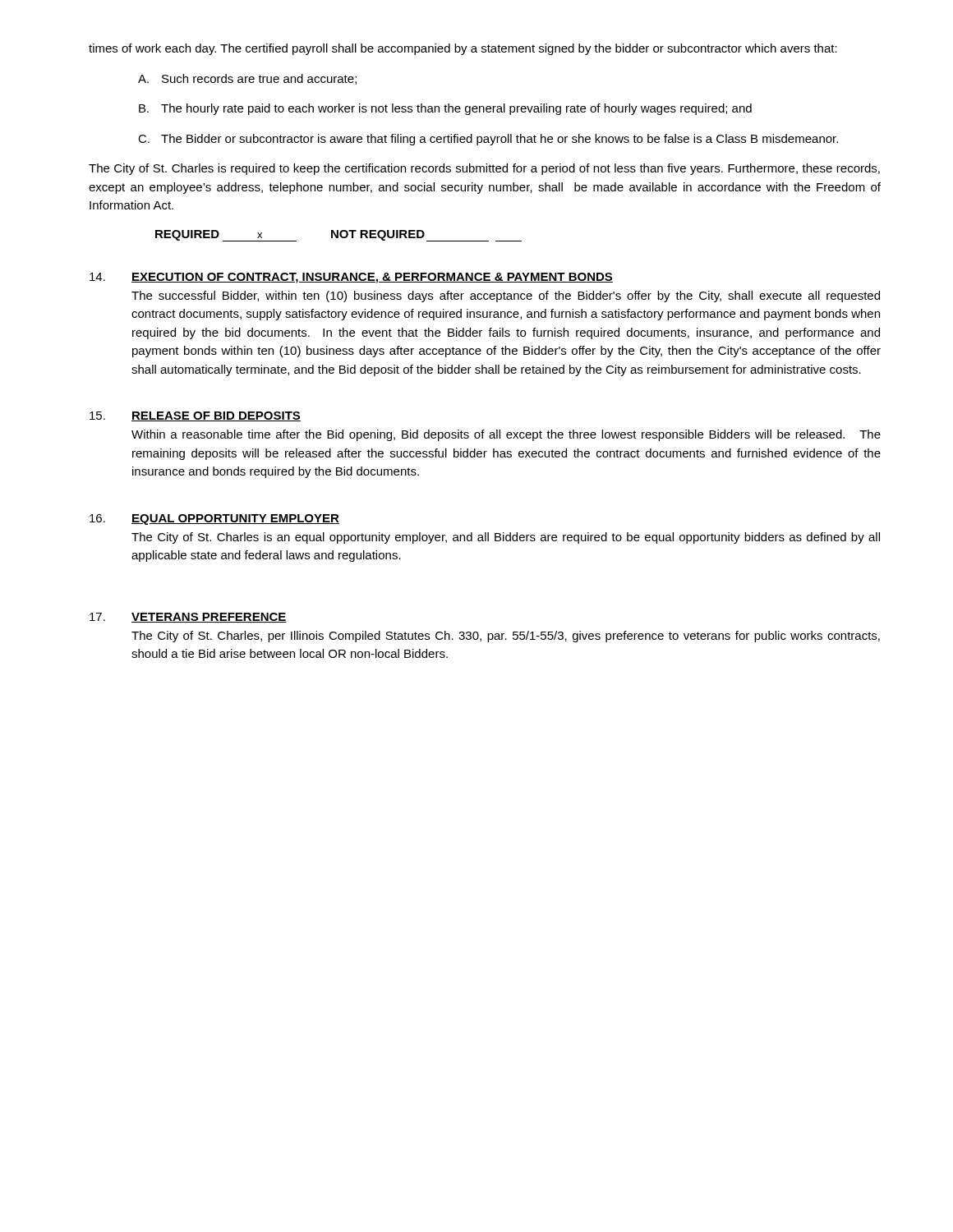Find the text block containing "times of work"
Viewport: 953px width, 1232px height.
[463, 48]
